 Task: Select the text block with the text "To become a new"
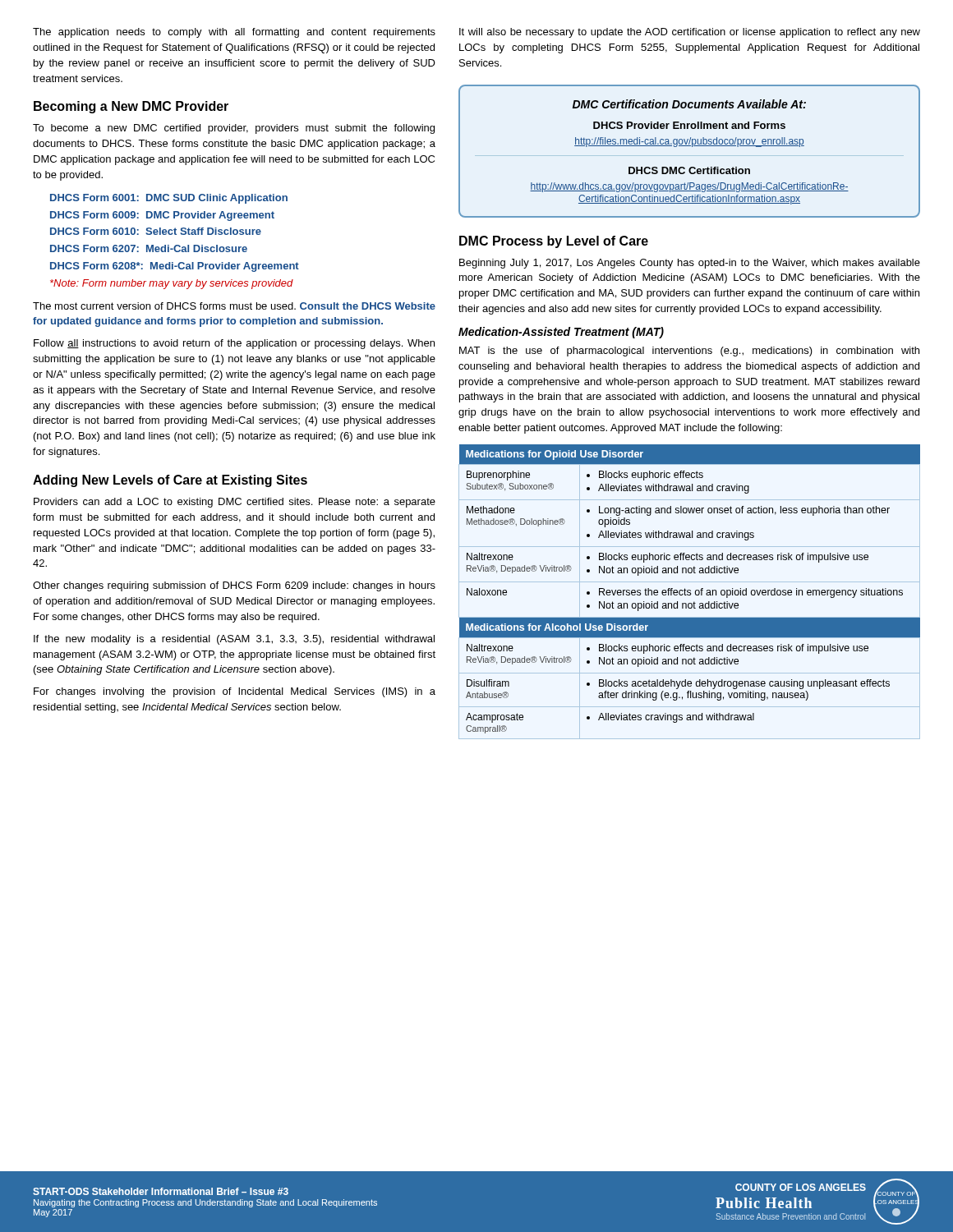coord(234,152)
